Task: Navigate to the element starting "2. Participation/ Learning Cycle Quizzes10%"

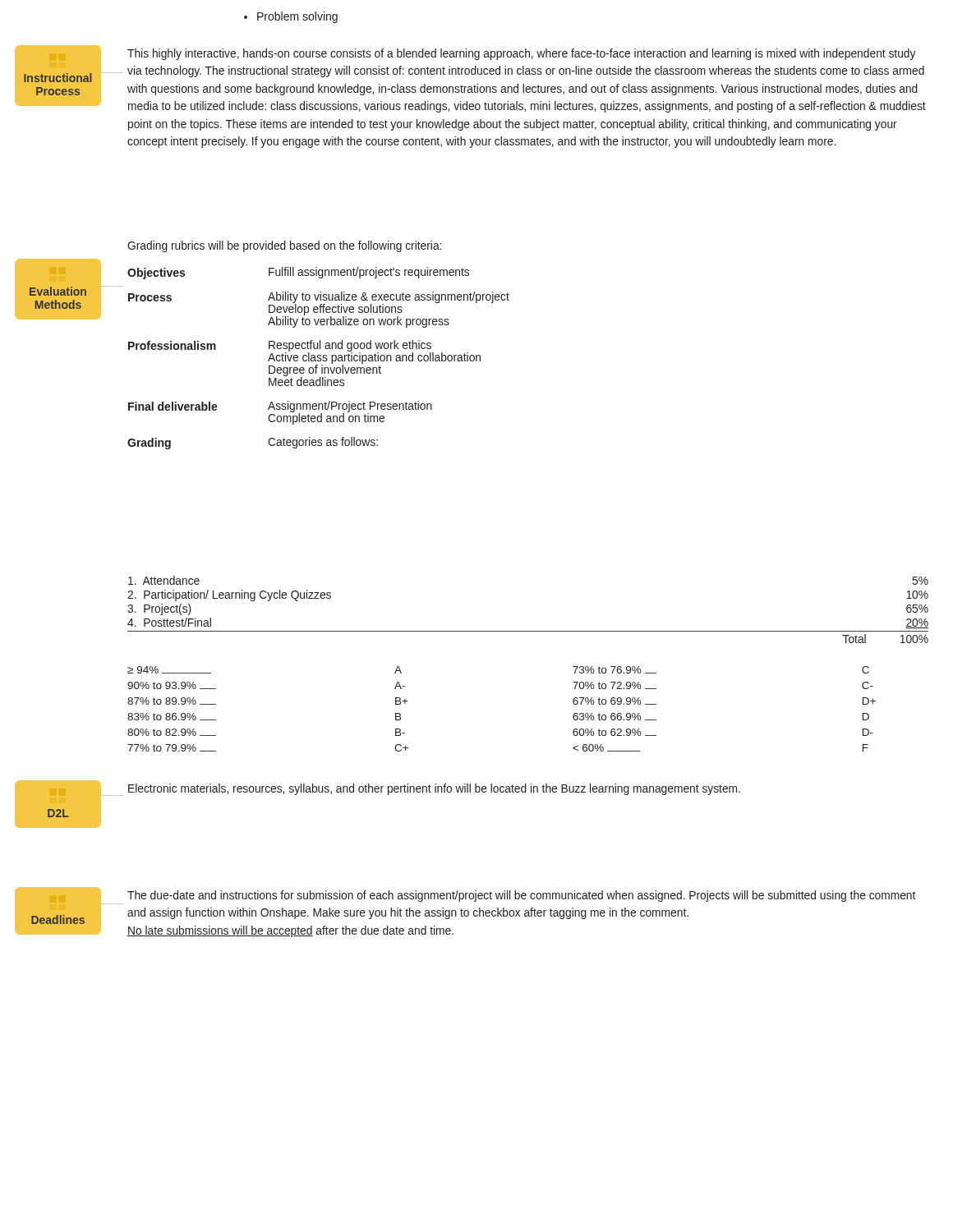Action: click(226, 595)
